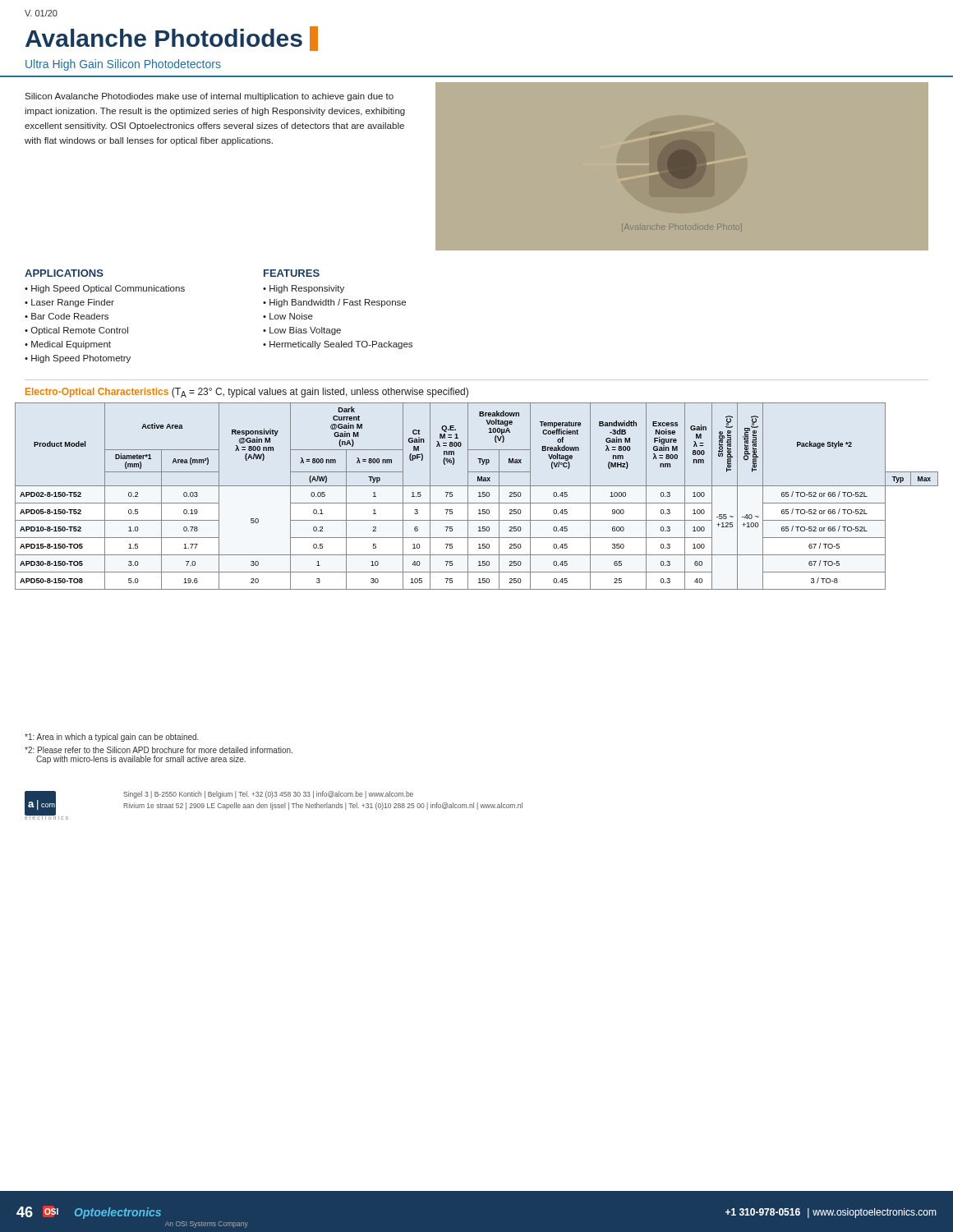Locate the text starting "Silicon Avalanche Photodiodes make"
Viewport: 953px width, 1232px height.
coord(215,118)
